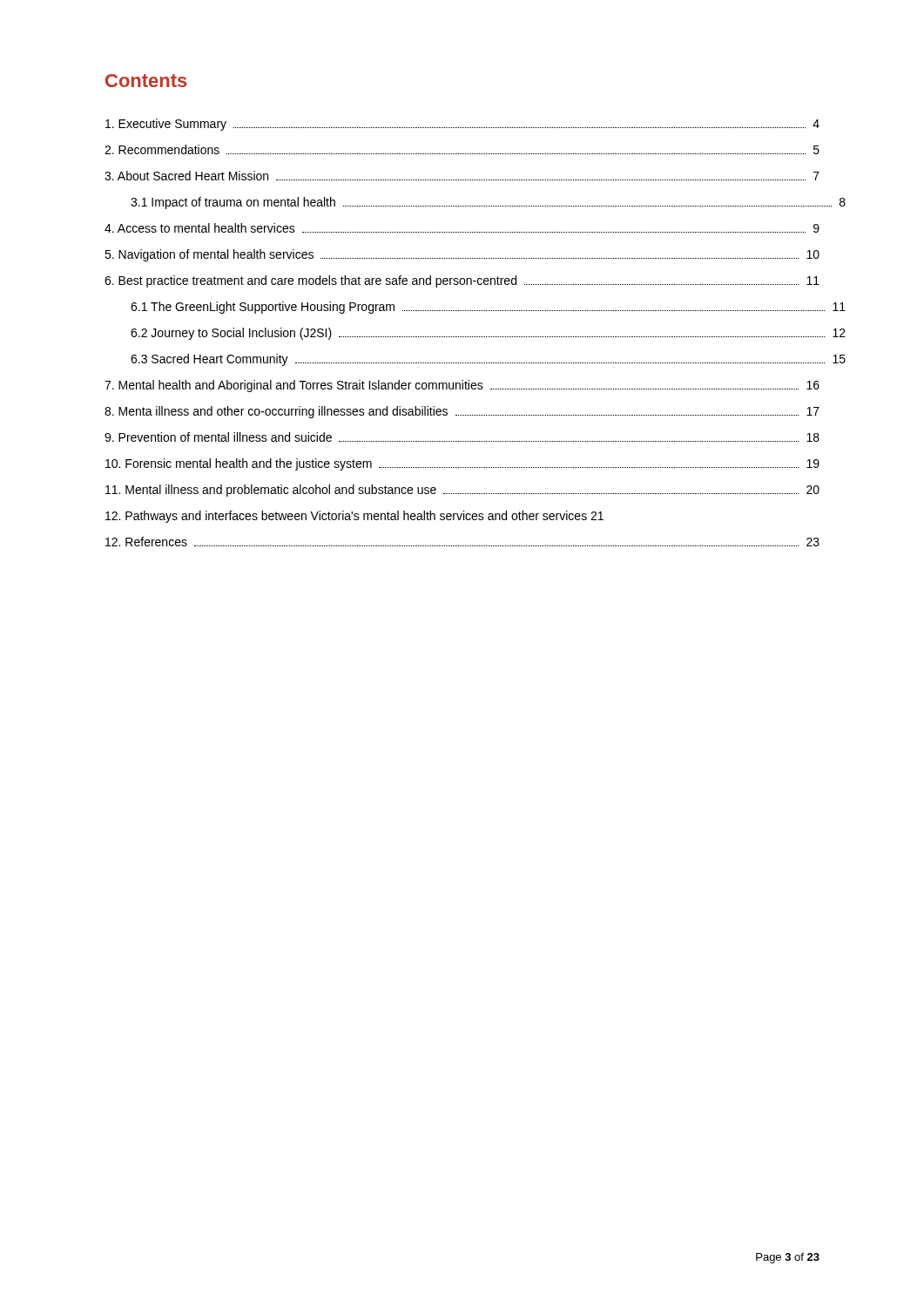This screenshot has width=924, height=1307.
Task: Locate the block of text that opens with "6. Best practice treatment and care"
Action: pyautogui.click(x=462, y=281)
